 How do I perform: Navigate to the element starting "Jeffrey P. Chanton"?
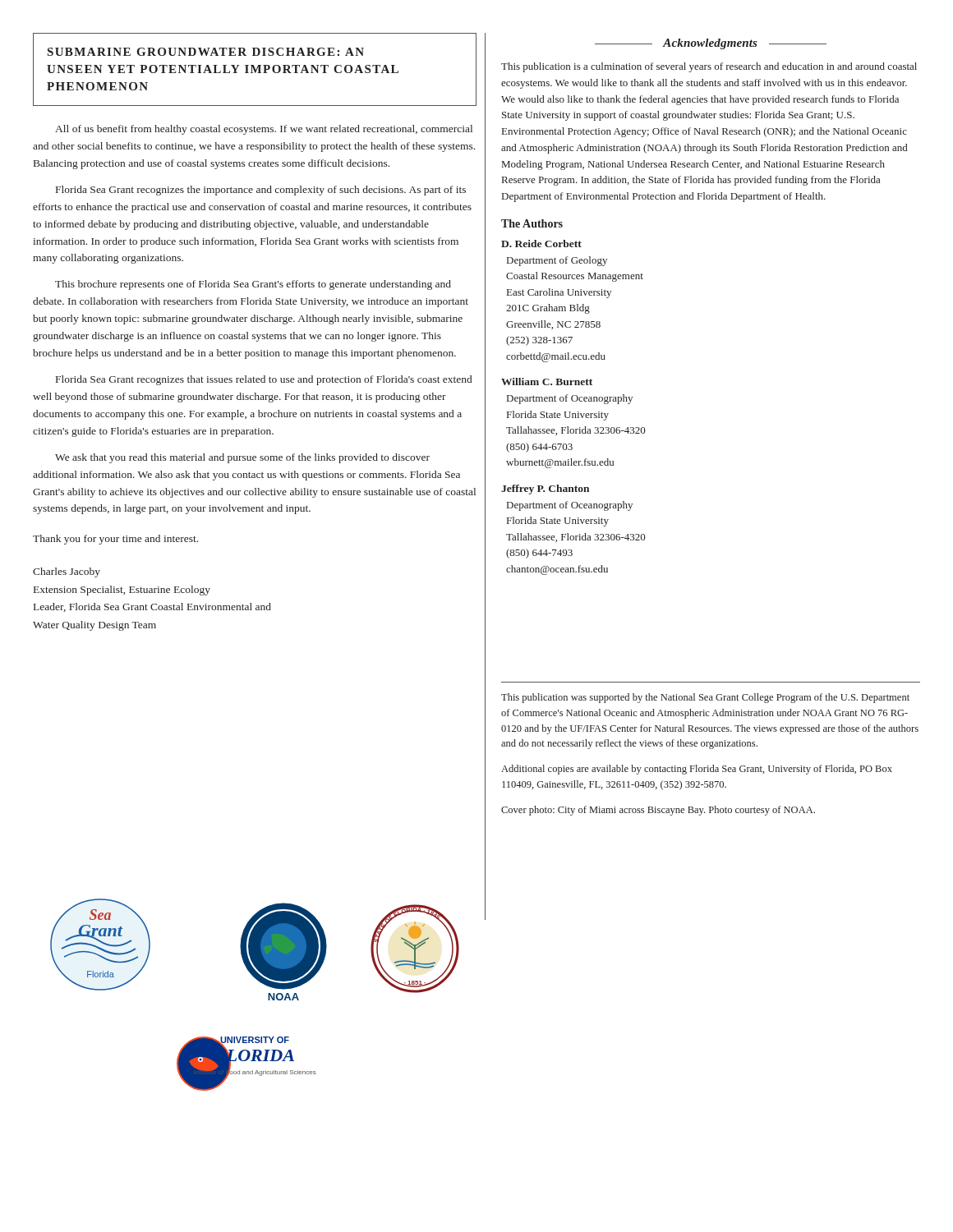[545, 488]
